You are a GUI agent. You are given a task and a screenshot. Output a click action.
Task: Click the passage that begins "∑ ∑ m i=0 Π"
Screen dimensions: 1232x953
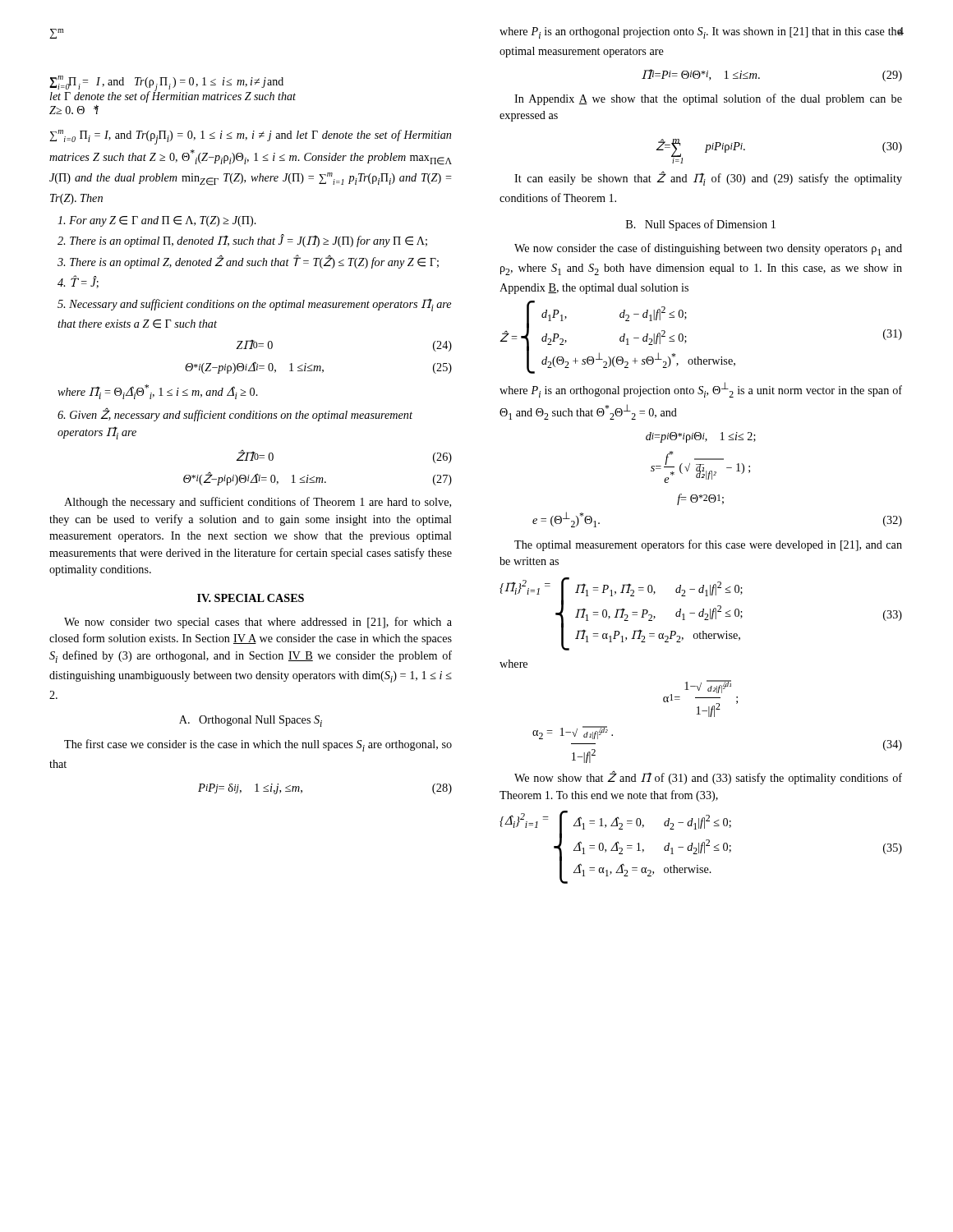pos(251,94)
